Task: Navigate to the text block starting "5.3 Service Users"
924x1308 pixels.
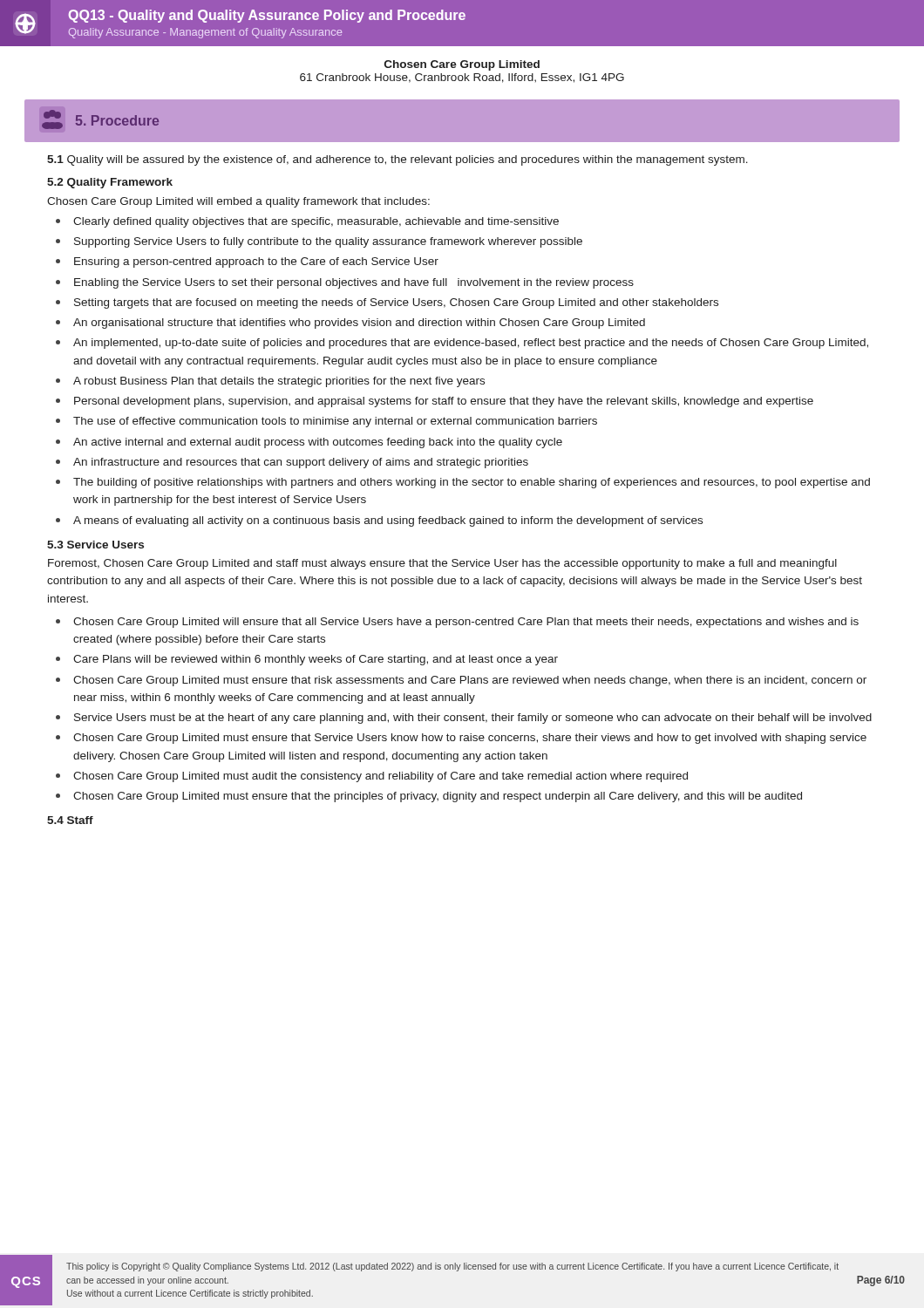Action: point(96,544)
